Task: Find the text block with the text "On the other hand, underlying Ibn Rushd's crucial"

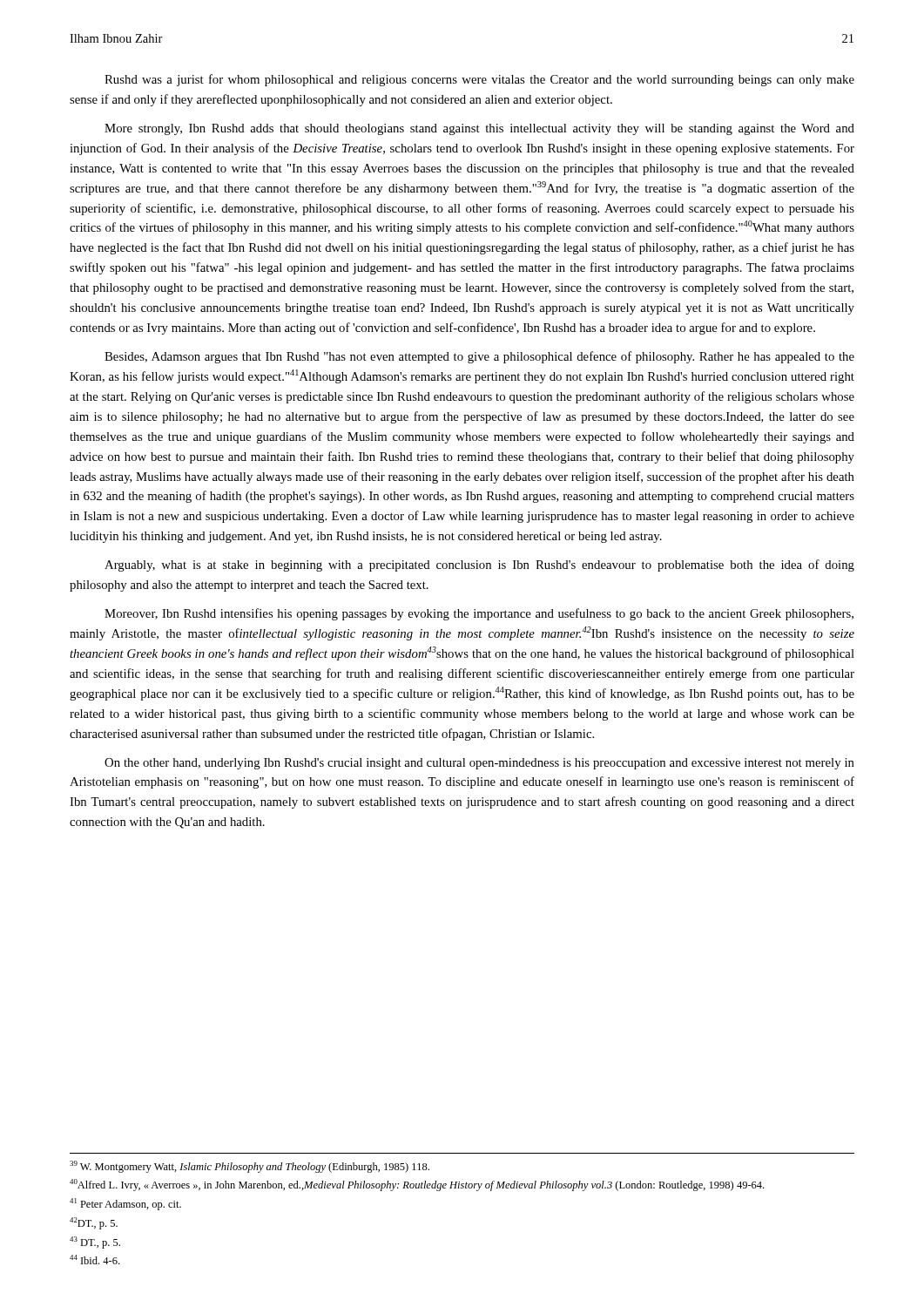Action: click(462, 792)
